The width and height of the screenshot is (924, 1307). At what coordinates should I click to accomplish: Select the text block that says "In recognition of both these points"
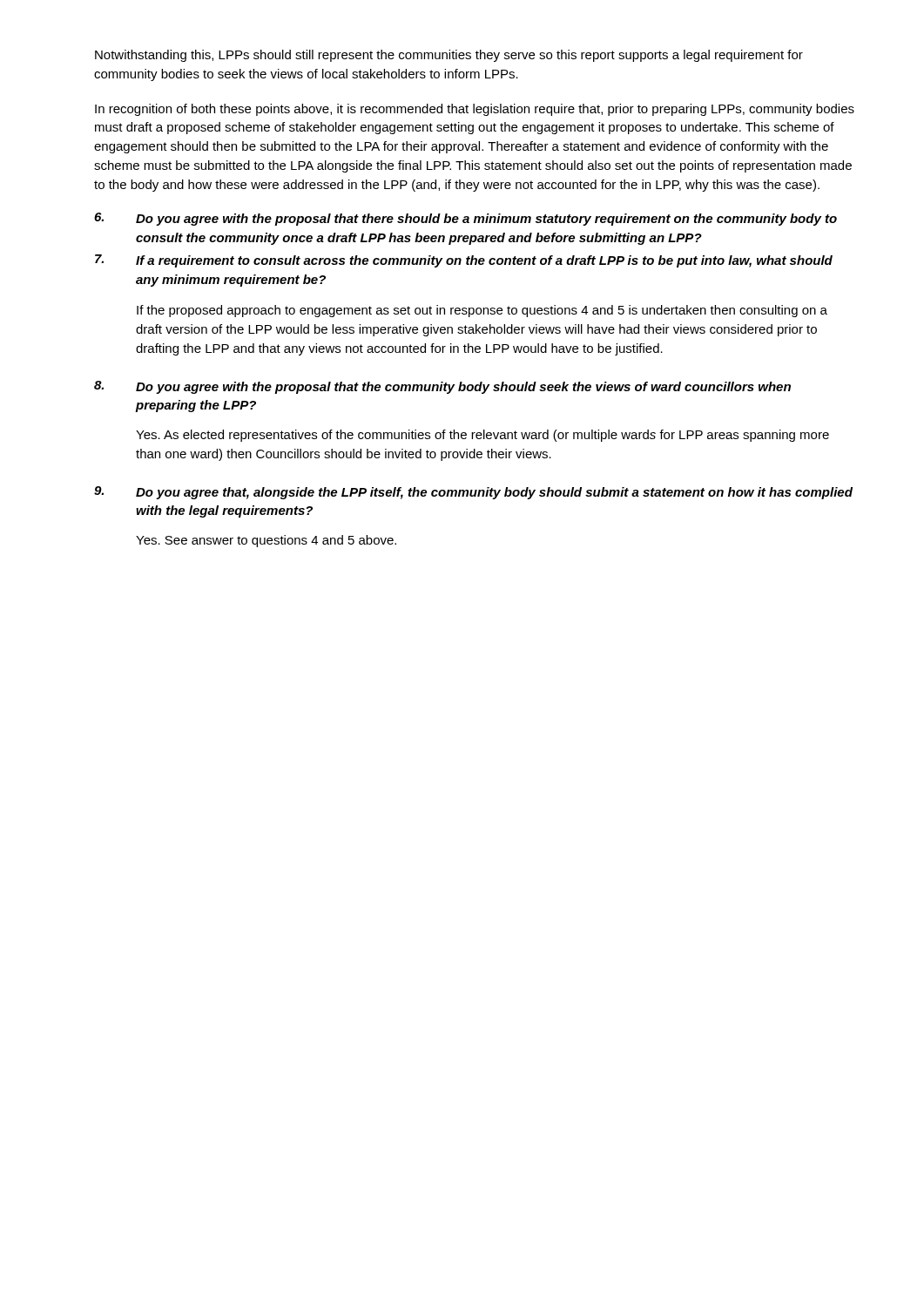click(474, 146)
